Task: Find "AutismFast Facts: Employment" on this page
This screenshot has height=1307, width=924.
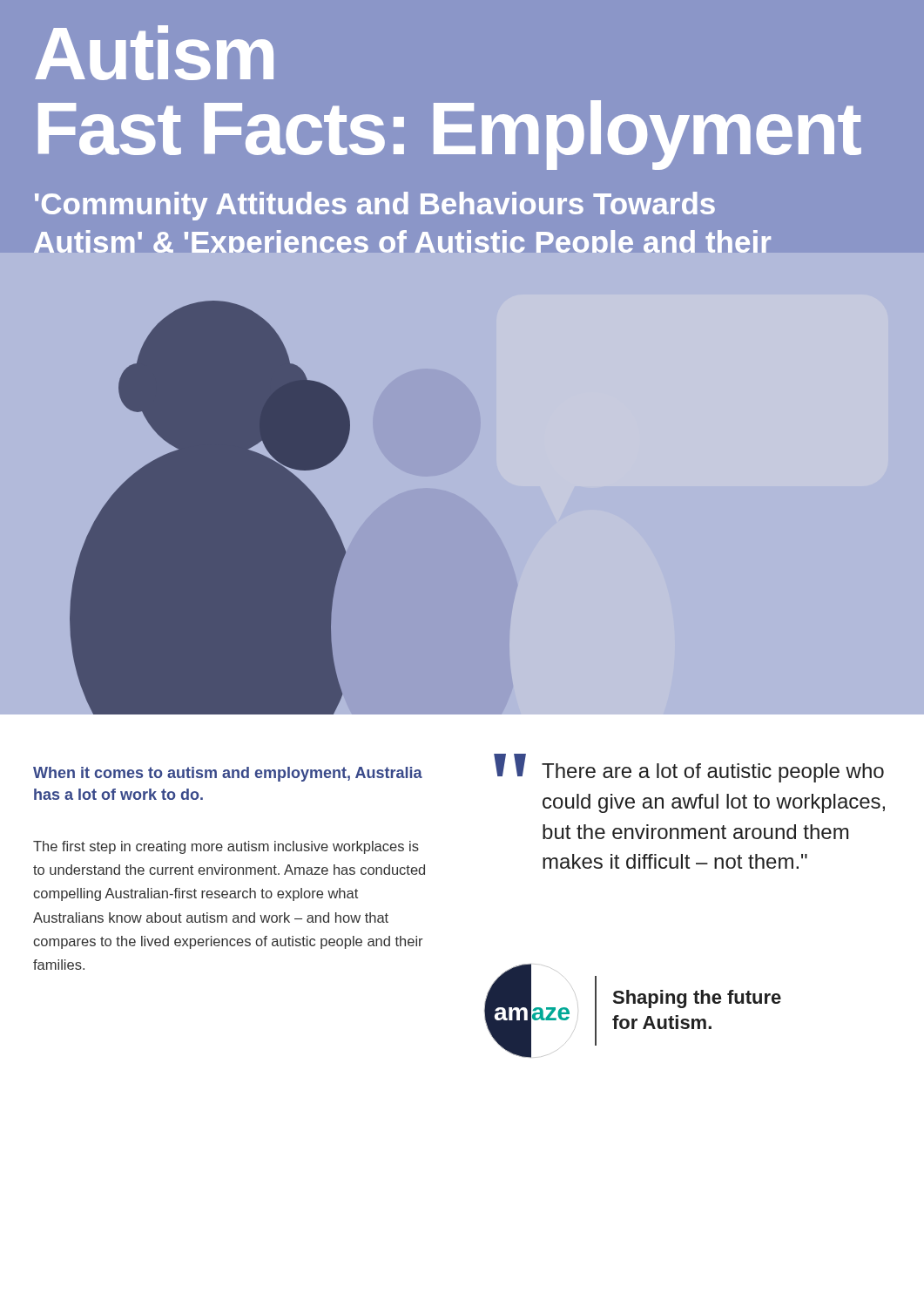Action: [460, 91]
